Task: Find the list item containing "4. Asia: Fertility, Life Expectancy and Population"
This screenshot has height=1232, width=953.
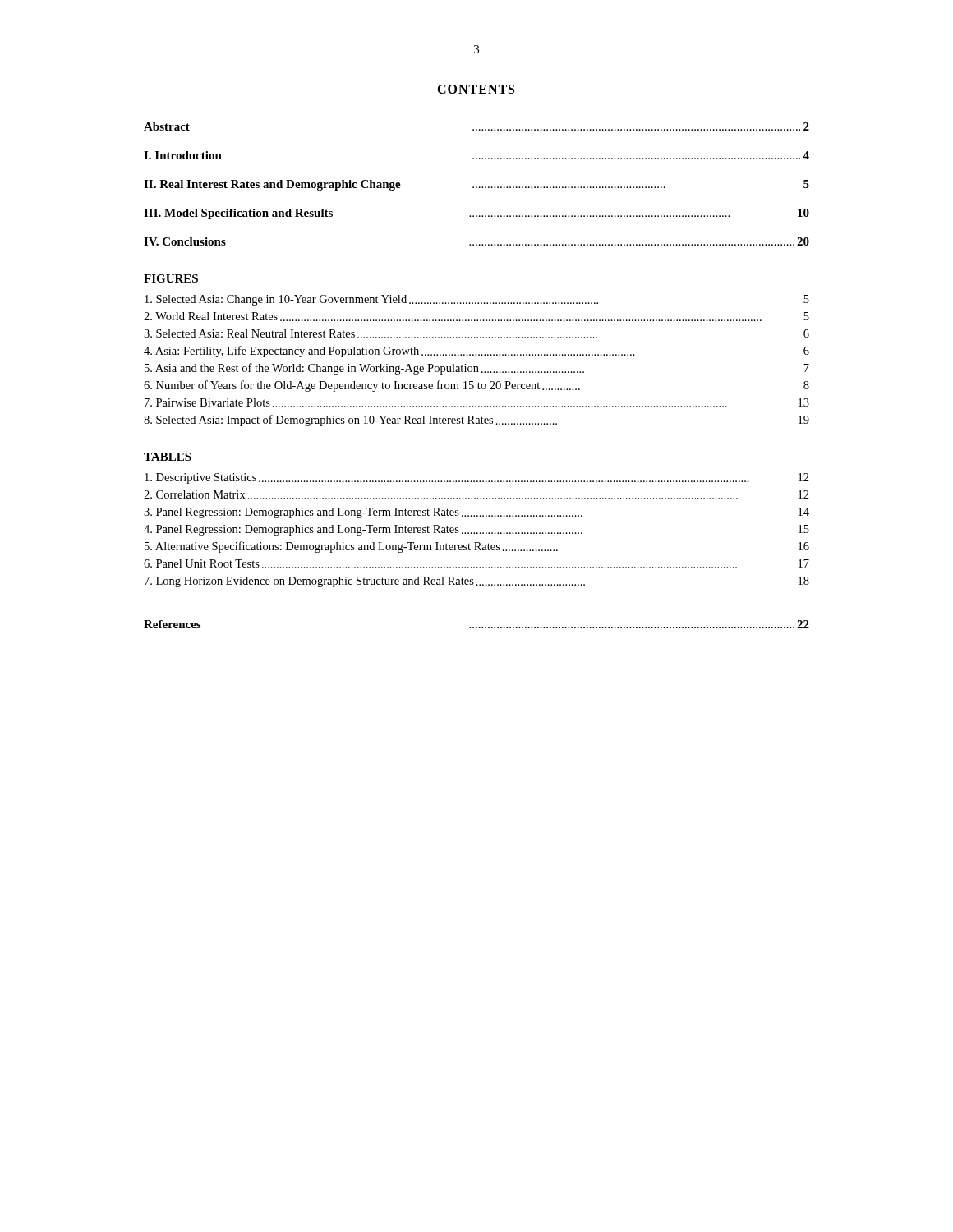Action: (476, 351)
